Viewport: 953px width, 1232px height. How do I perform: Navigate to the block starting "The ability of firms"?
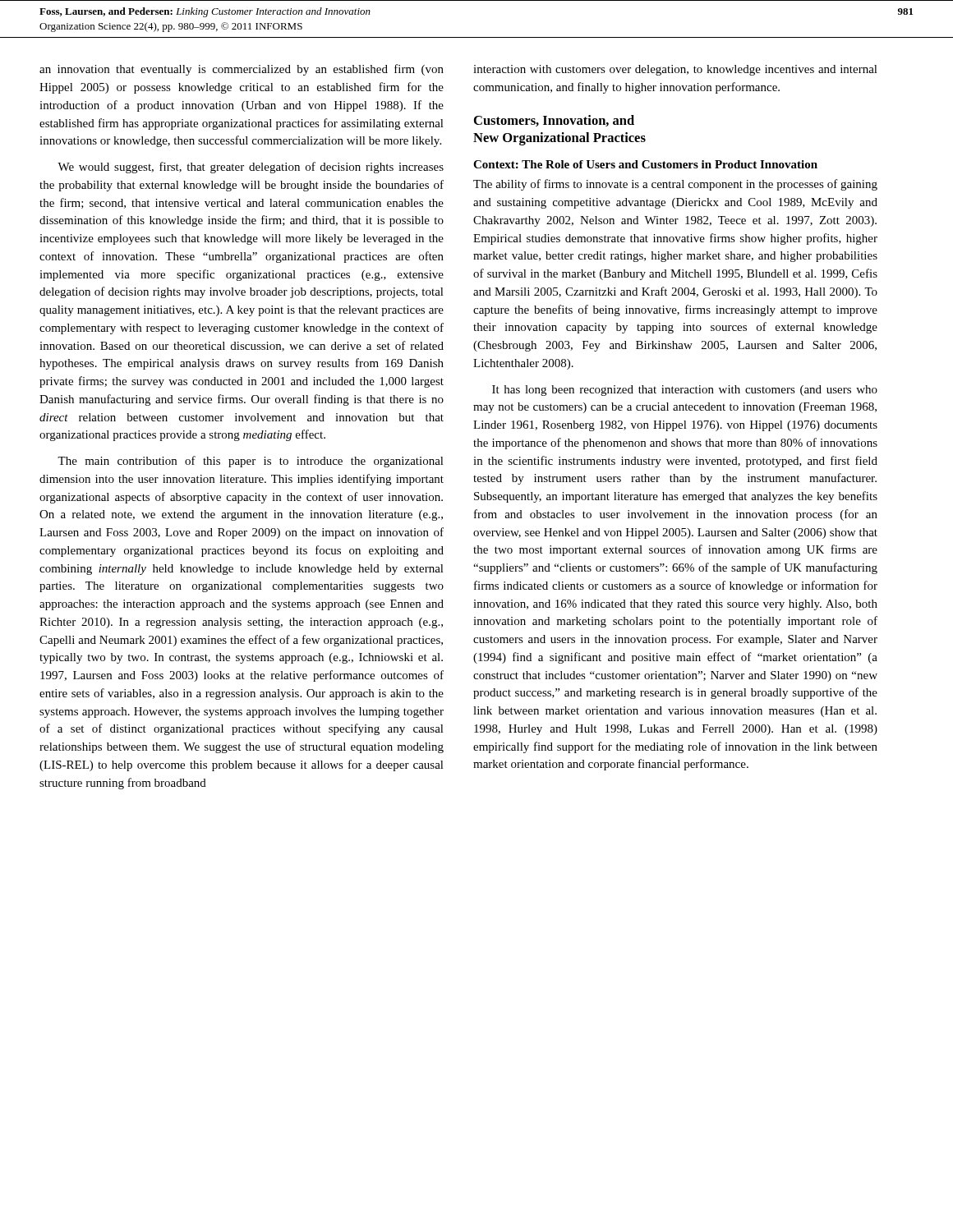point(675,475)
